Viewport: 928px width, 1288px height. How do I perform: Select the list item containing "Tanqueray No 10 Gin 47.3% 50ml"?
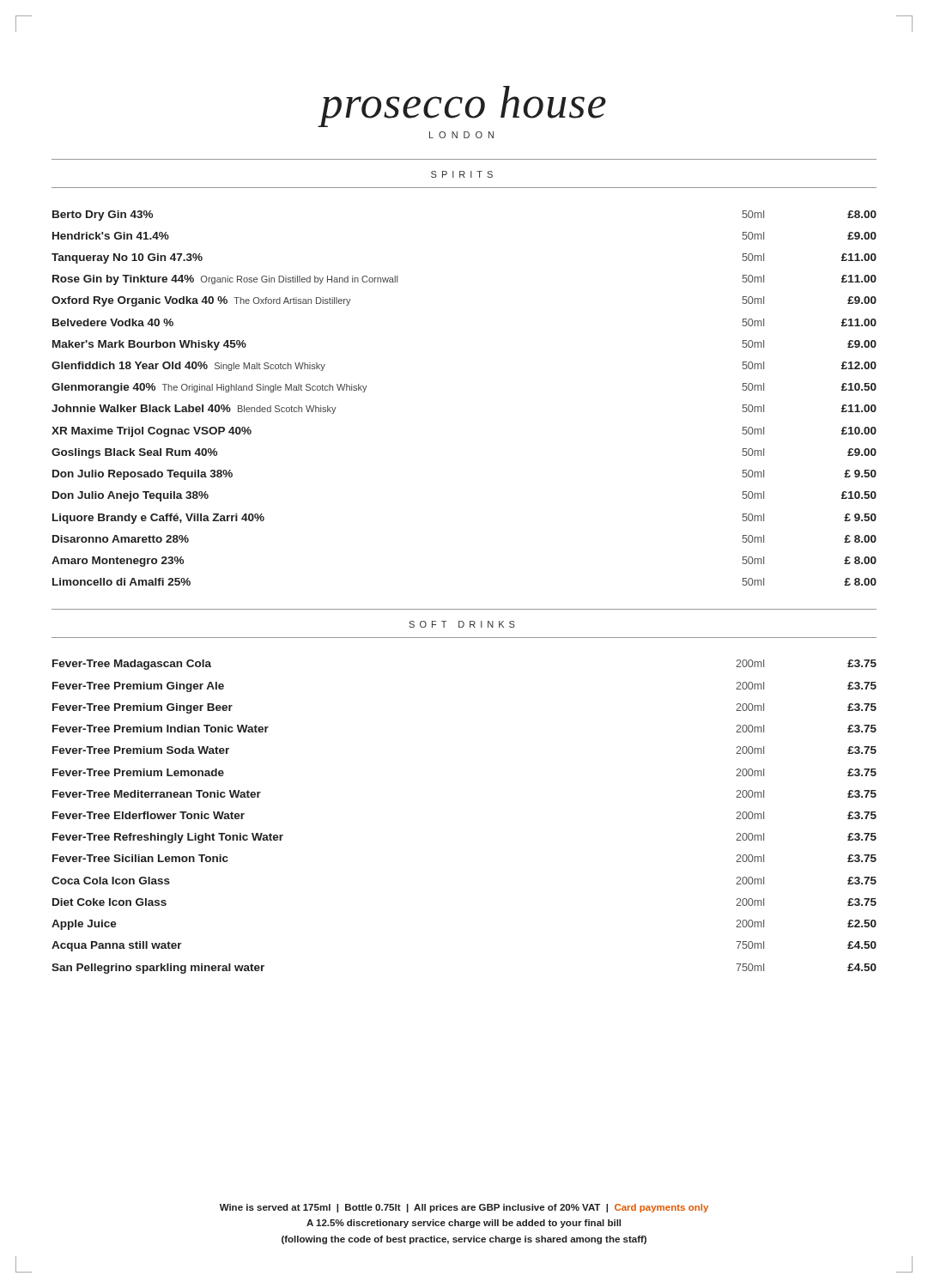(x=123, y=258)
